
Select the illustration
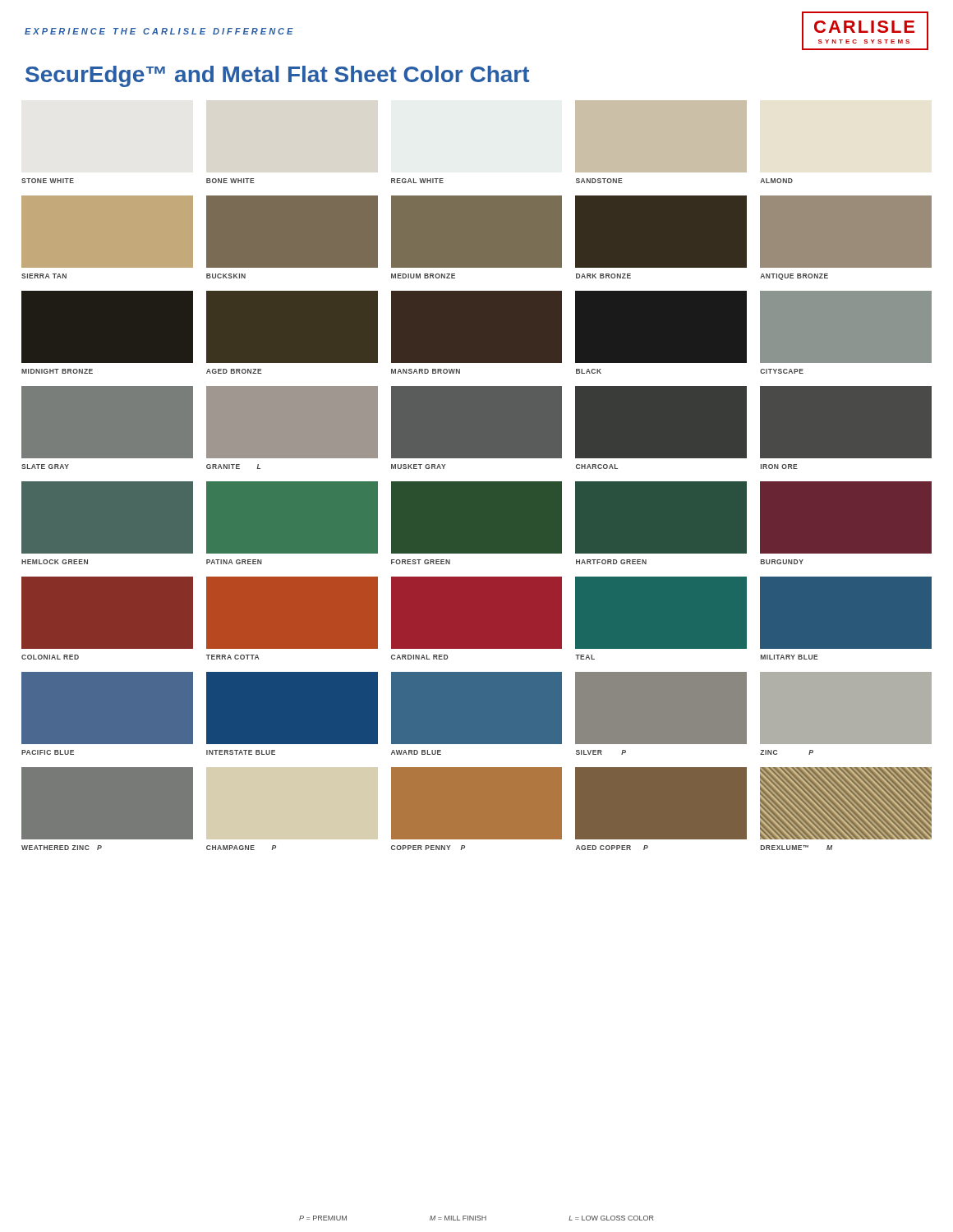pos(476,477)
